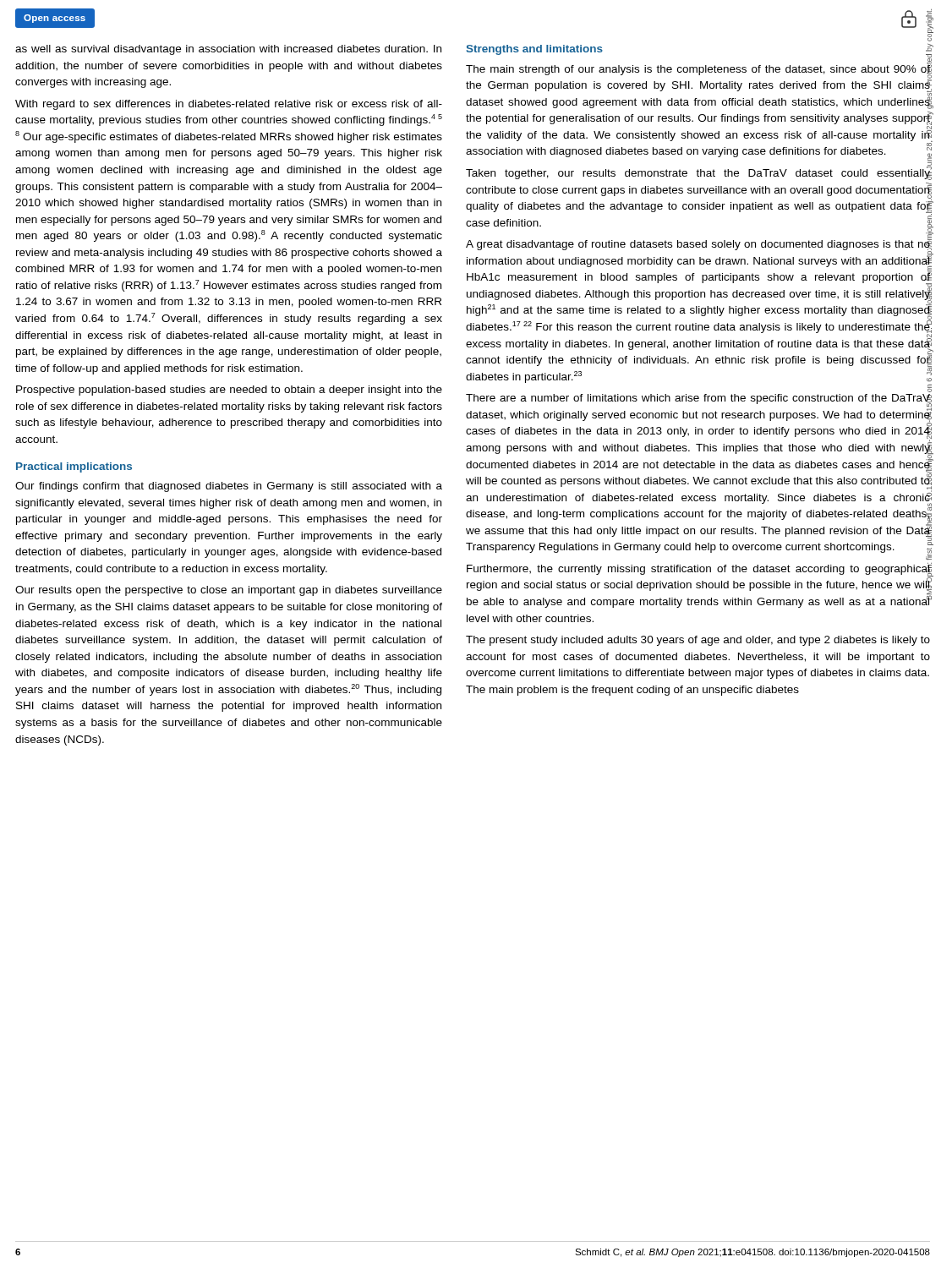Point to the text starting "as well as"
Image resolution: width=952 pixels, height=1268 pixels.
click(x=229, y=244)
